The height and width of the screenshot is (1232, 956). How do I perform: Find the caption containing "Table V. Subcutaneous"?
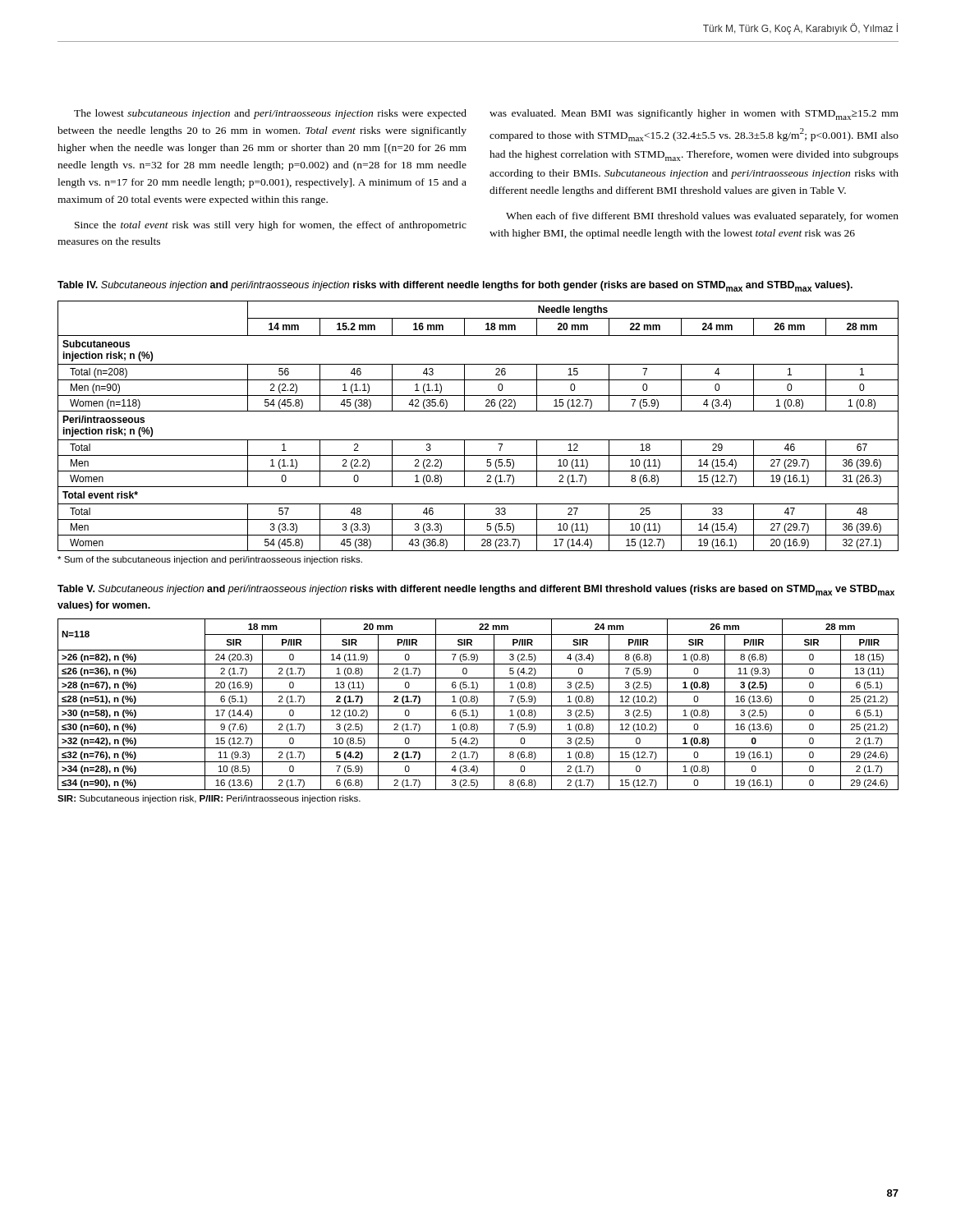pos(476,597)
